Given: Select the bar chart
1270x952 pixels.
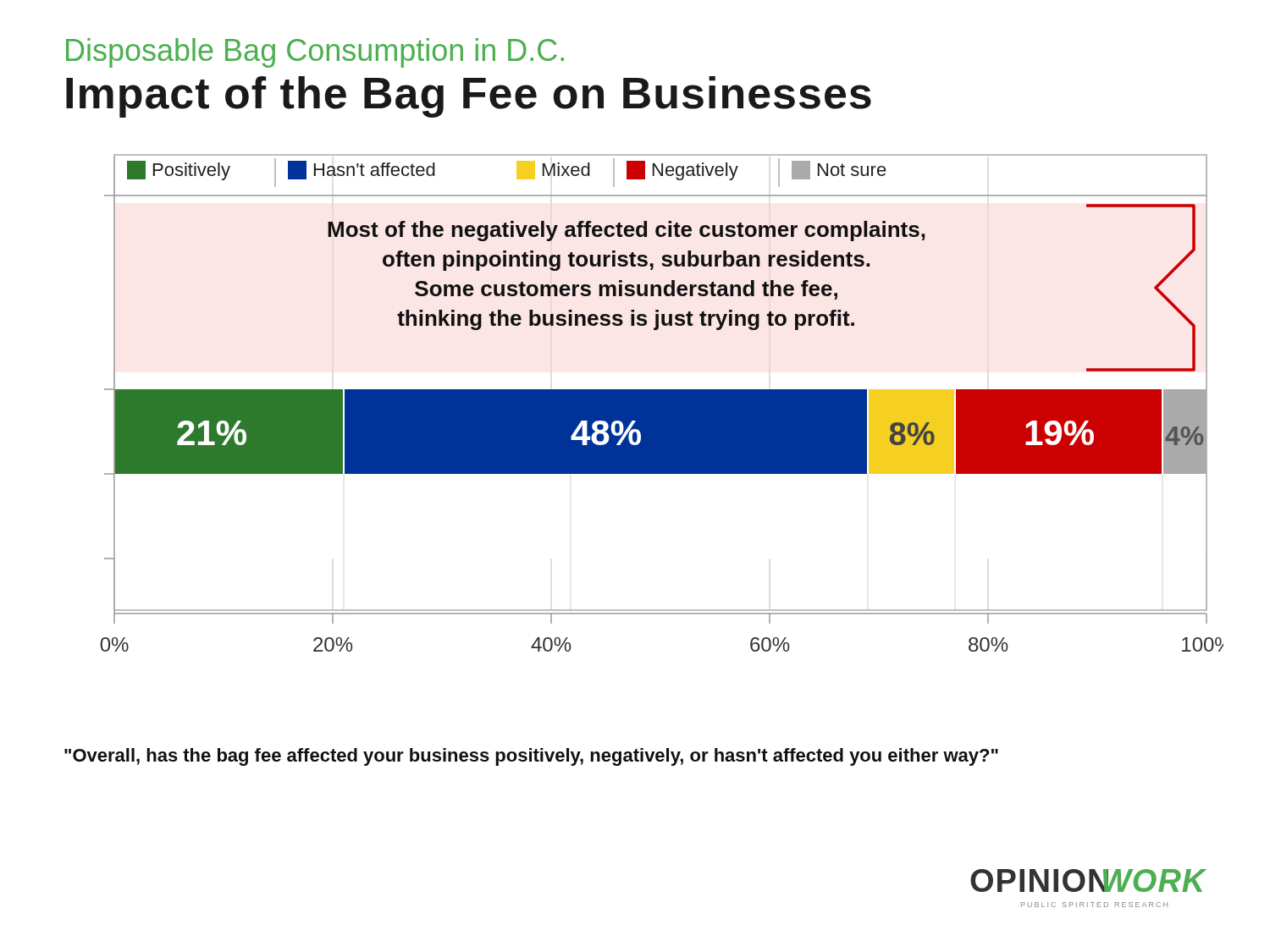Looking at the screenshot, I should tap(635, 427).
